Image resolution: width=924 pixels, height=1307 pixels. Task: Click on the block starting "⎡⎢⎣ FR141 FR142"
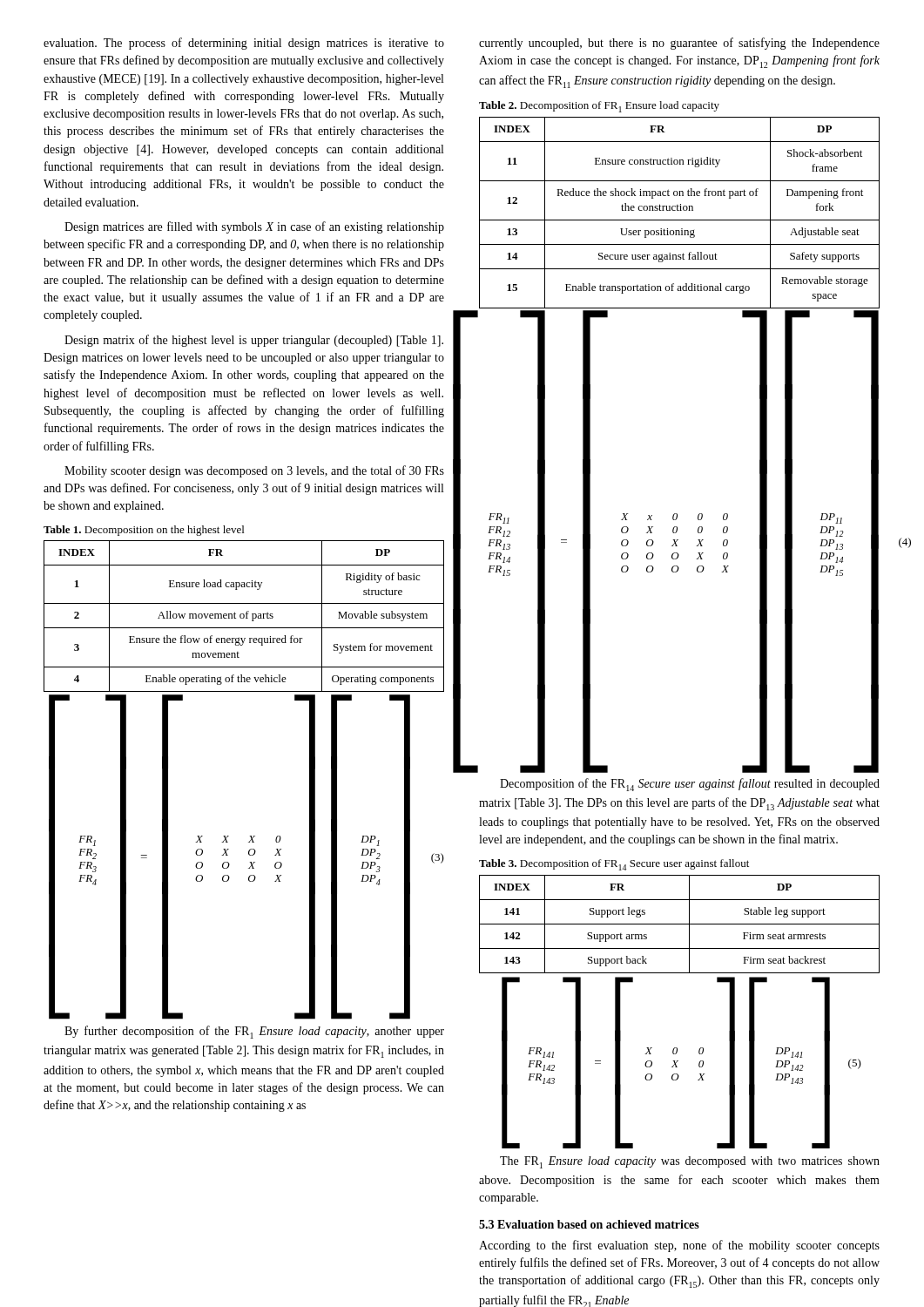tap(679, 1063)
